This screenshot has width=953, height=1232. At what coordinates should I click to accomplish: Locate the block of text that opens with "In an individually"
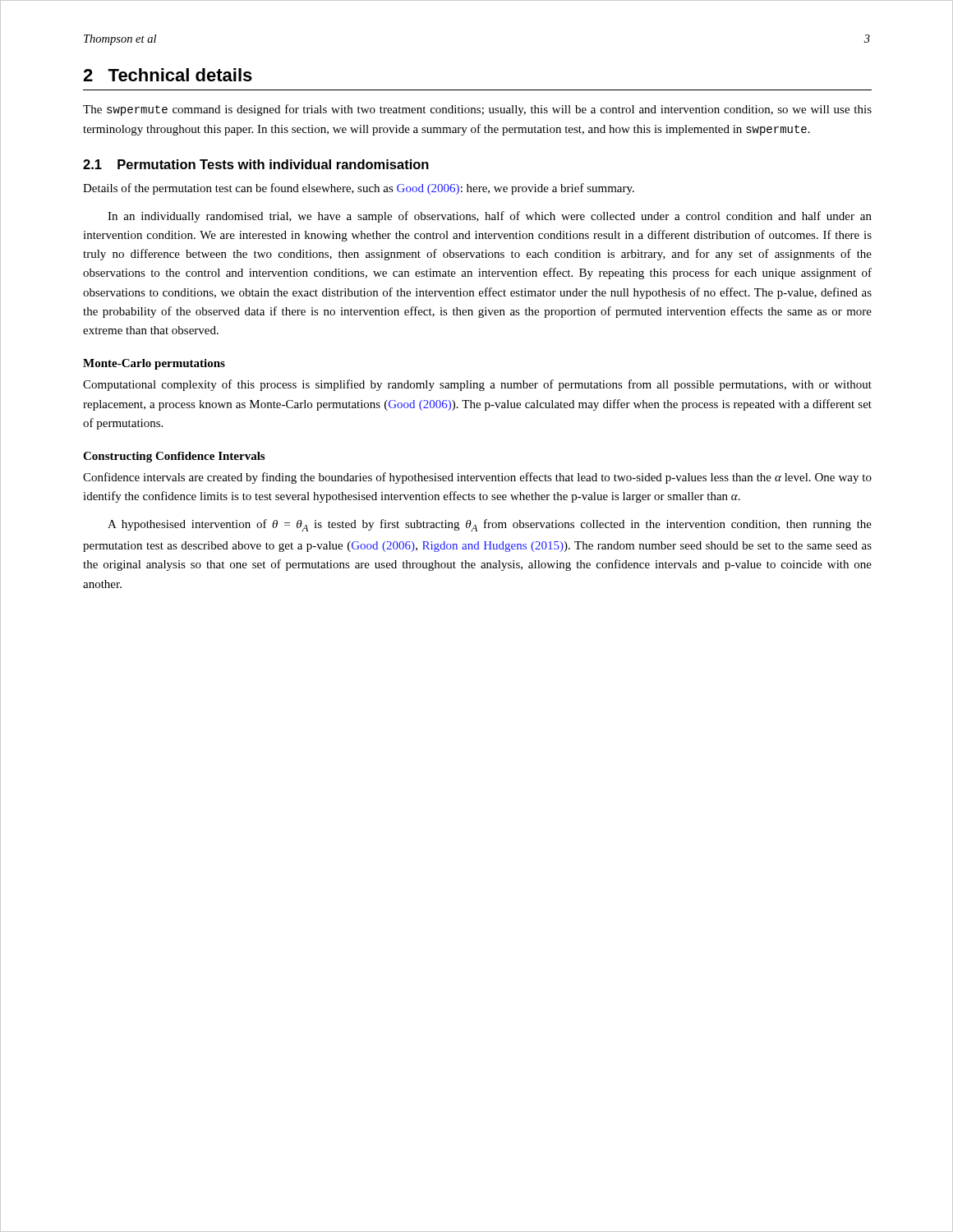coord(477,274)
